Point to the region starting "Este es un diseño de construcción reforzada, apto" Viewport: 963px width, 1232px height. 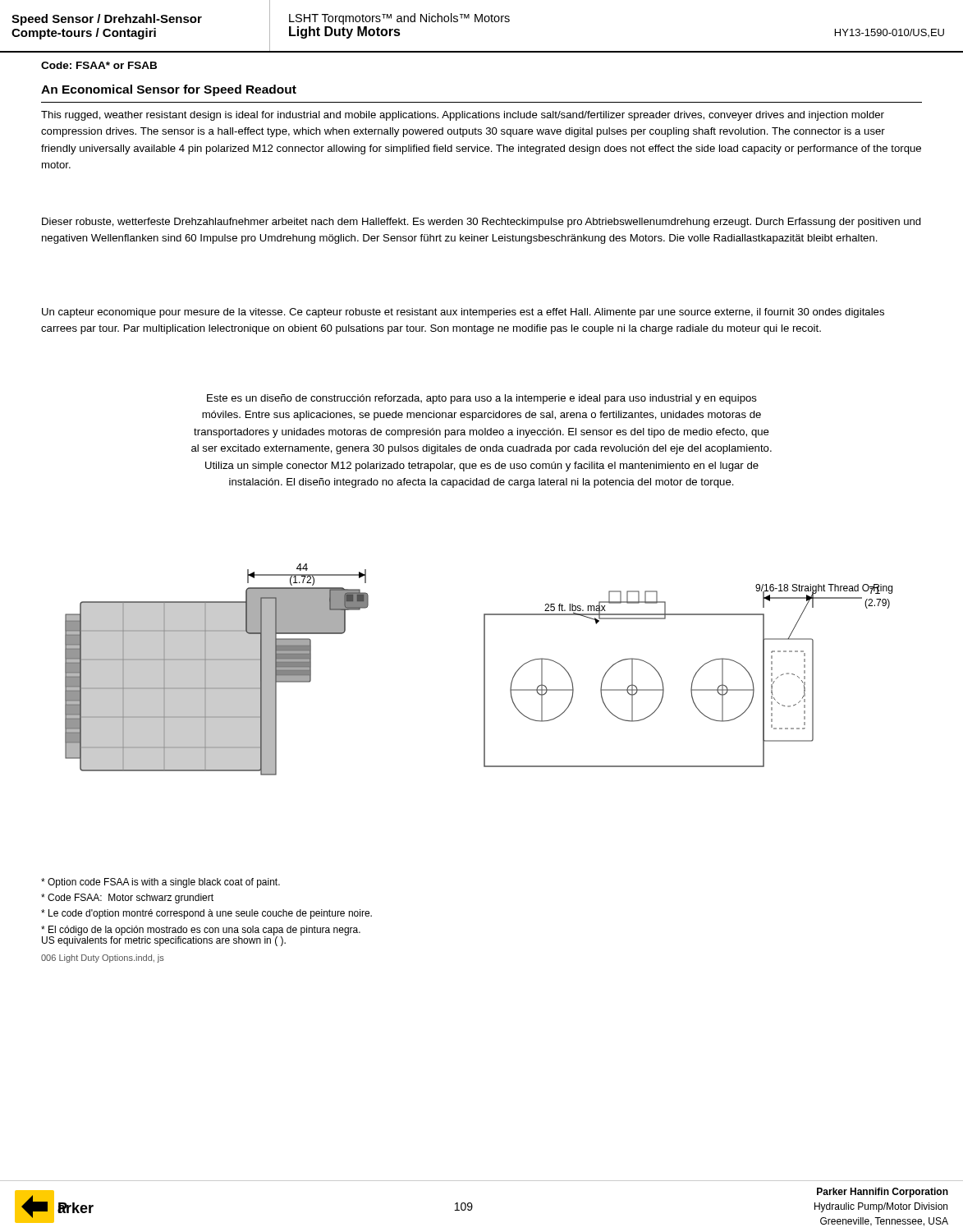pos(482,440)
